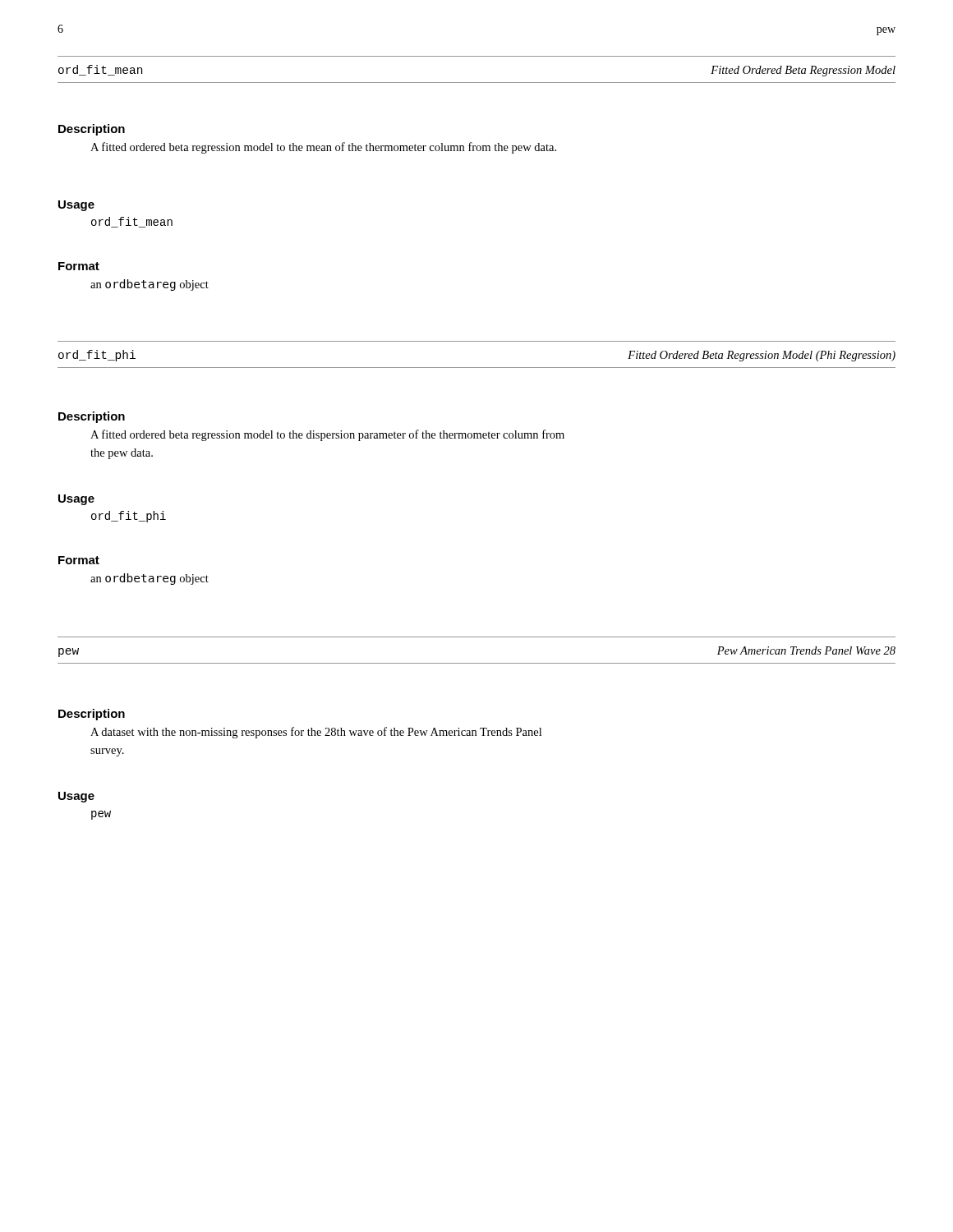Locate the section header that opens with "ord_fit_phi Fitted Ordered Beta"
953x1232 pixels.
[x=97, y=355]
